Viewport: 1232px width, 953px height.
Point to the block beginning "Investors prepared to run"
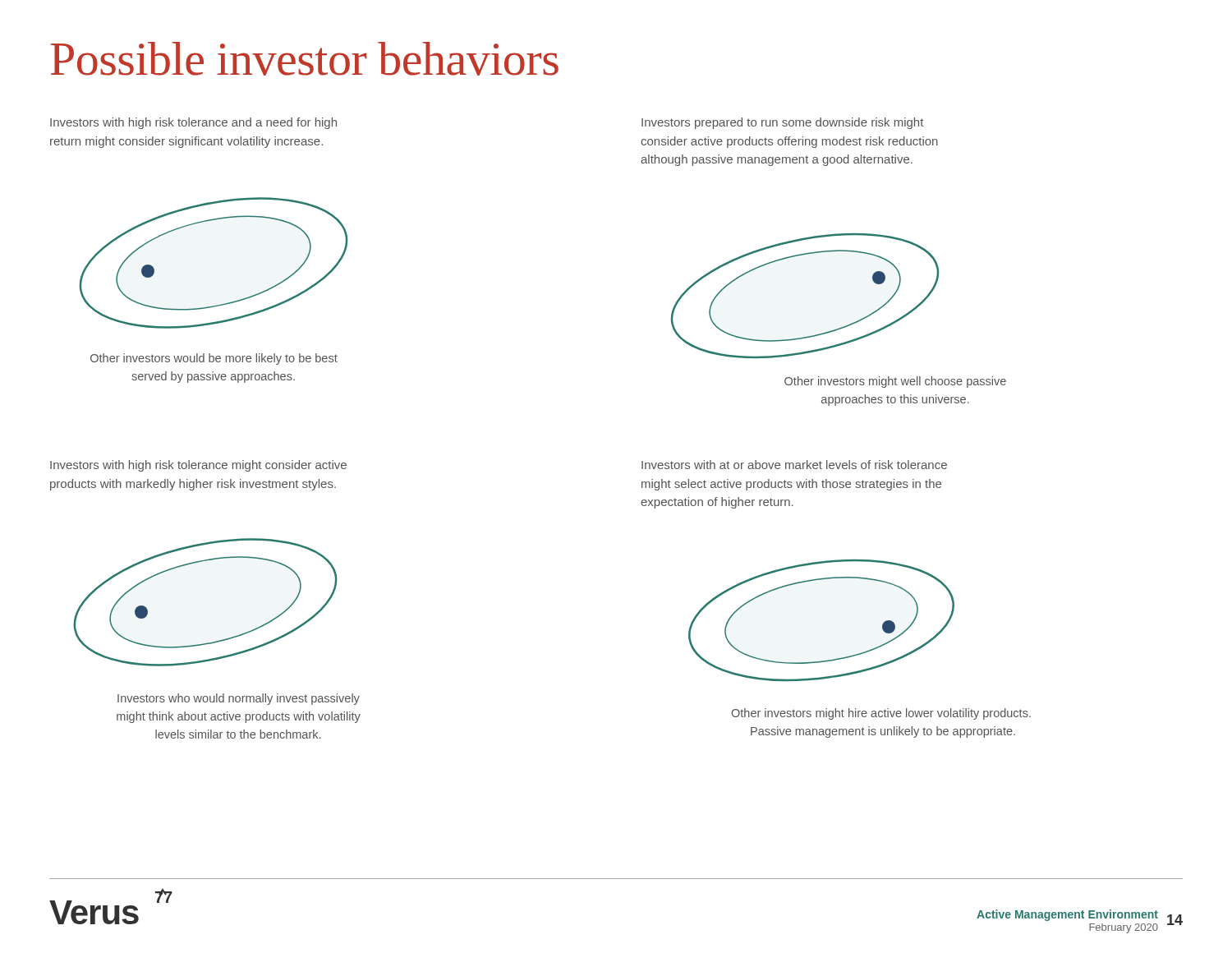pyautogui.click(x=789, y=140)
